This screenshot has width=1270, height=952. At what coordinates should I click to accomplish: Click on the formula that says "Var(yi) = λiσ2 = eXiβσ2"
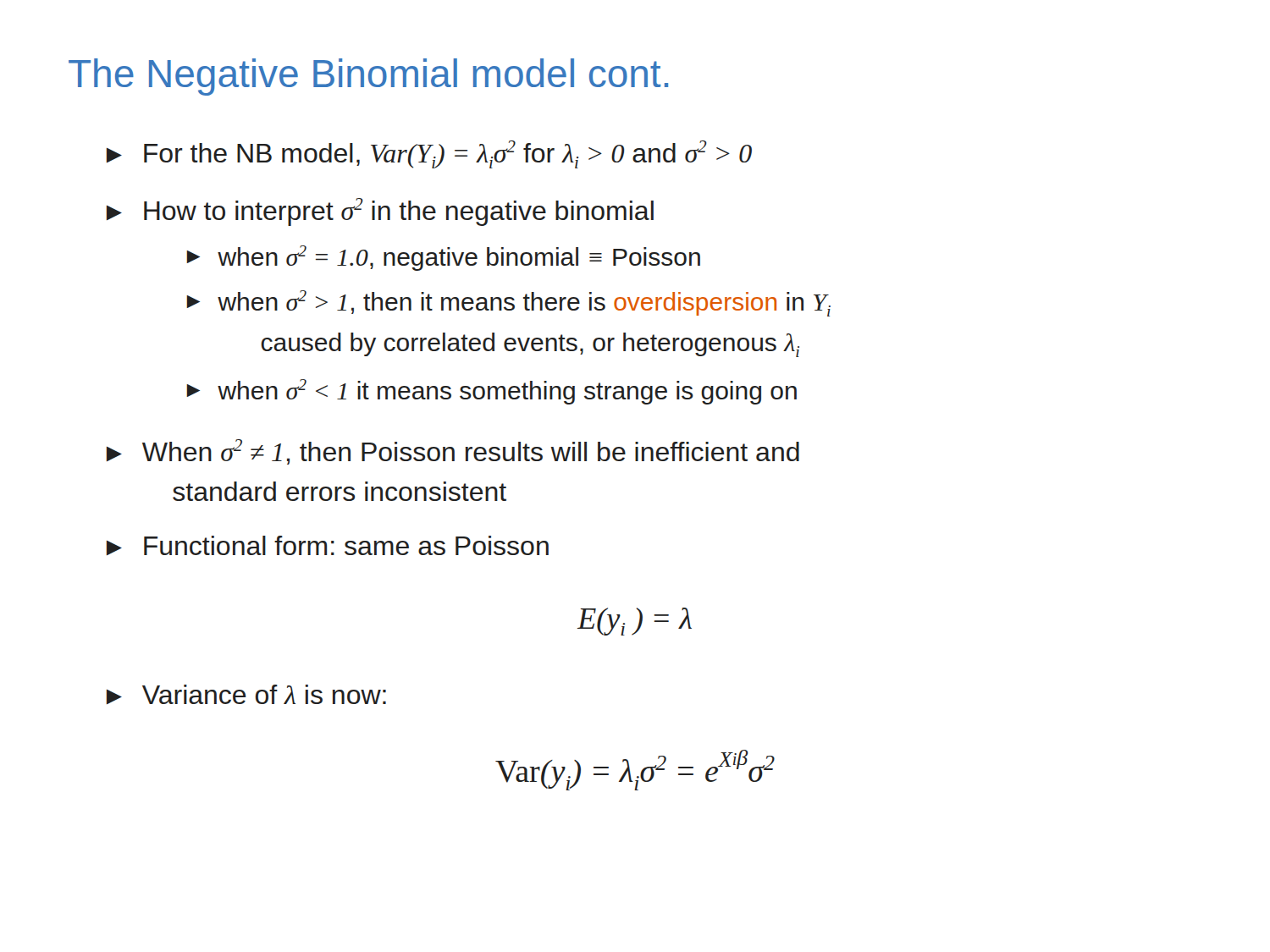coord(635,769)
